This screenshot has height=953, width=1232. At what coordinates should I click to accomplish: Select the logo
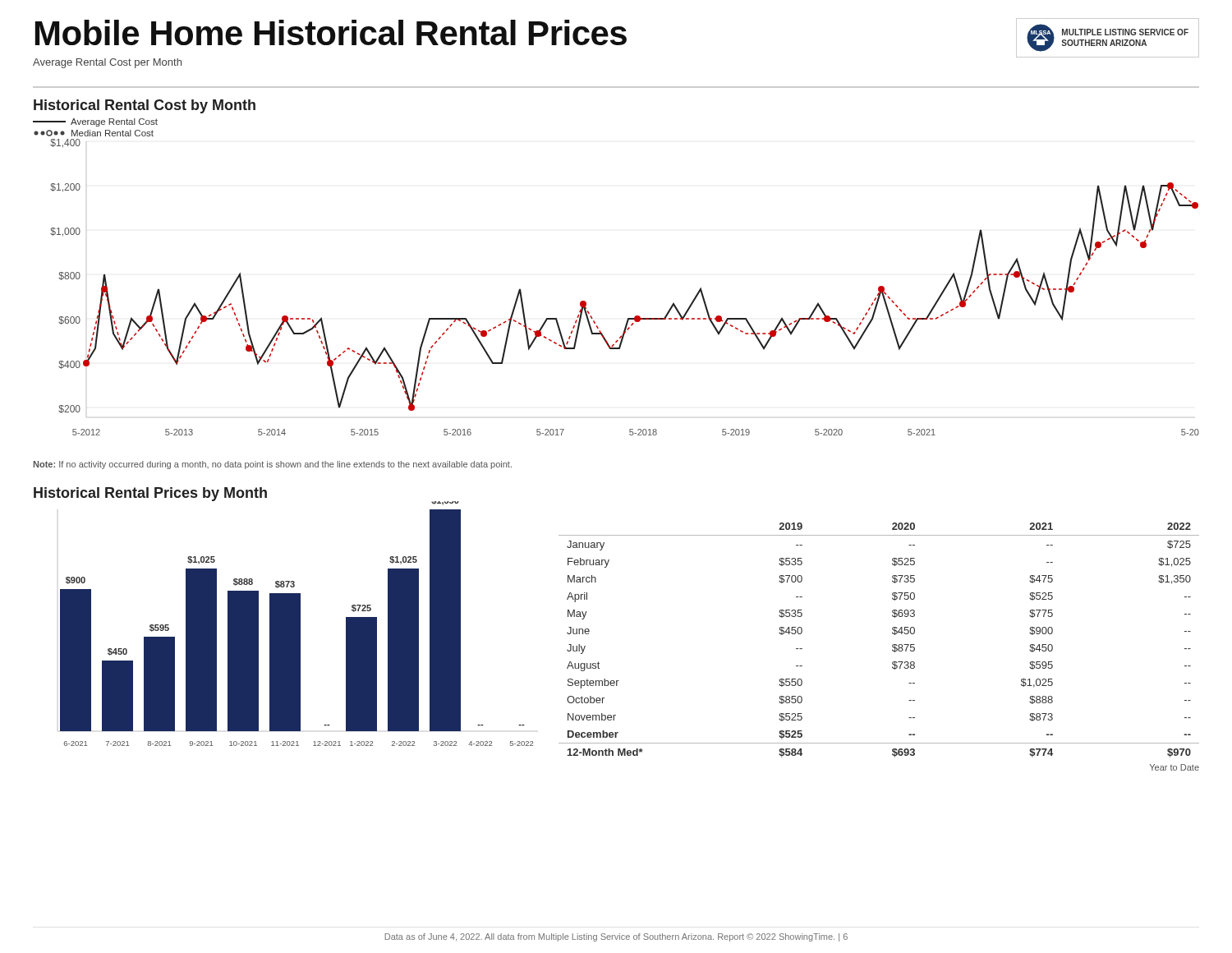tap(1108, 38)
